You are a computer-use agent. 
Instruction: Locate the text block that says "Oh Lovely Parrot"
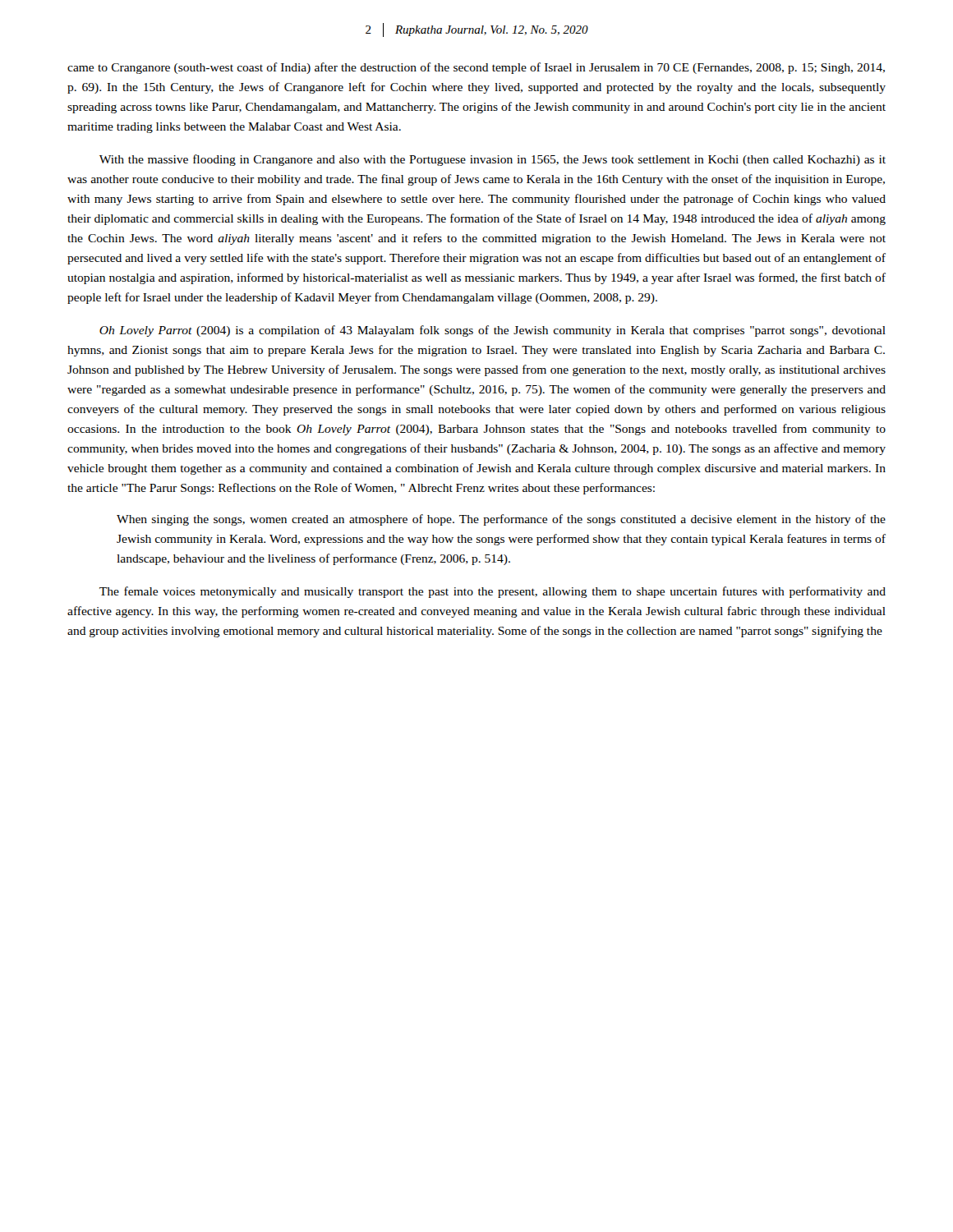476,409
